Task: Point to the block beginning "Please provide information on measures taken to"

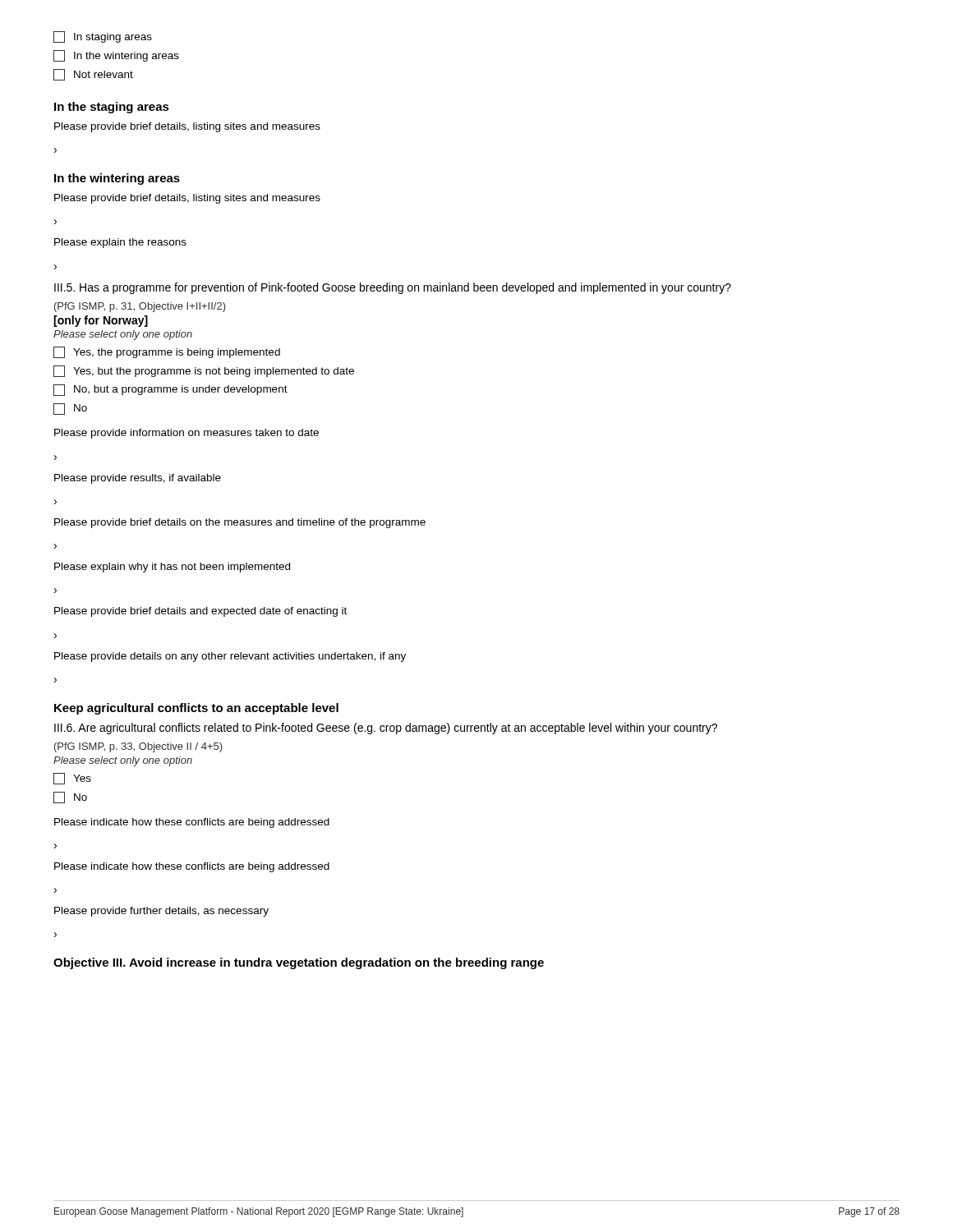Action: (186, 433)
